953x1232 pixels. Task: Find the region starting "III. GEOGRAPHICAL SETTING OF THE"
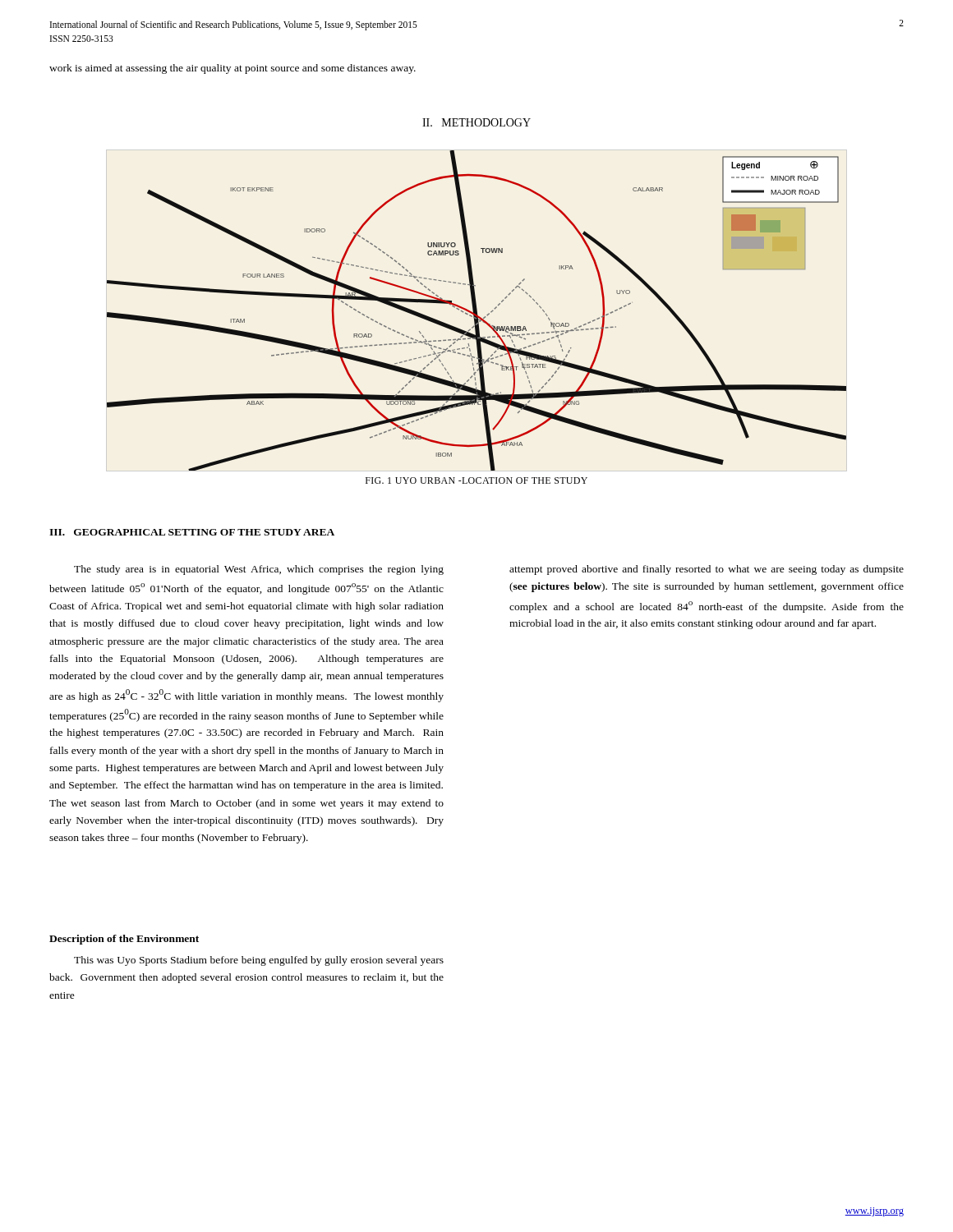[192, 532]
